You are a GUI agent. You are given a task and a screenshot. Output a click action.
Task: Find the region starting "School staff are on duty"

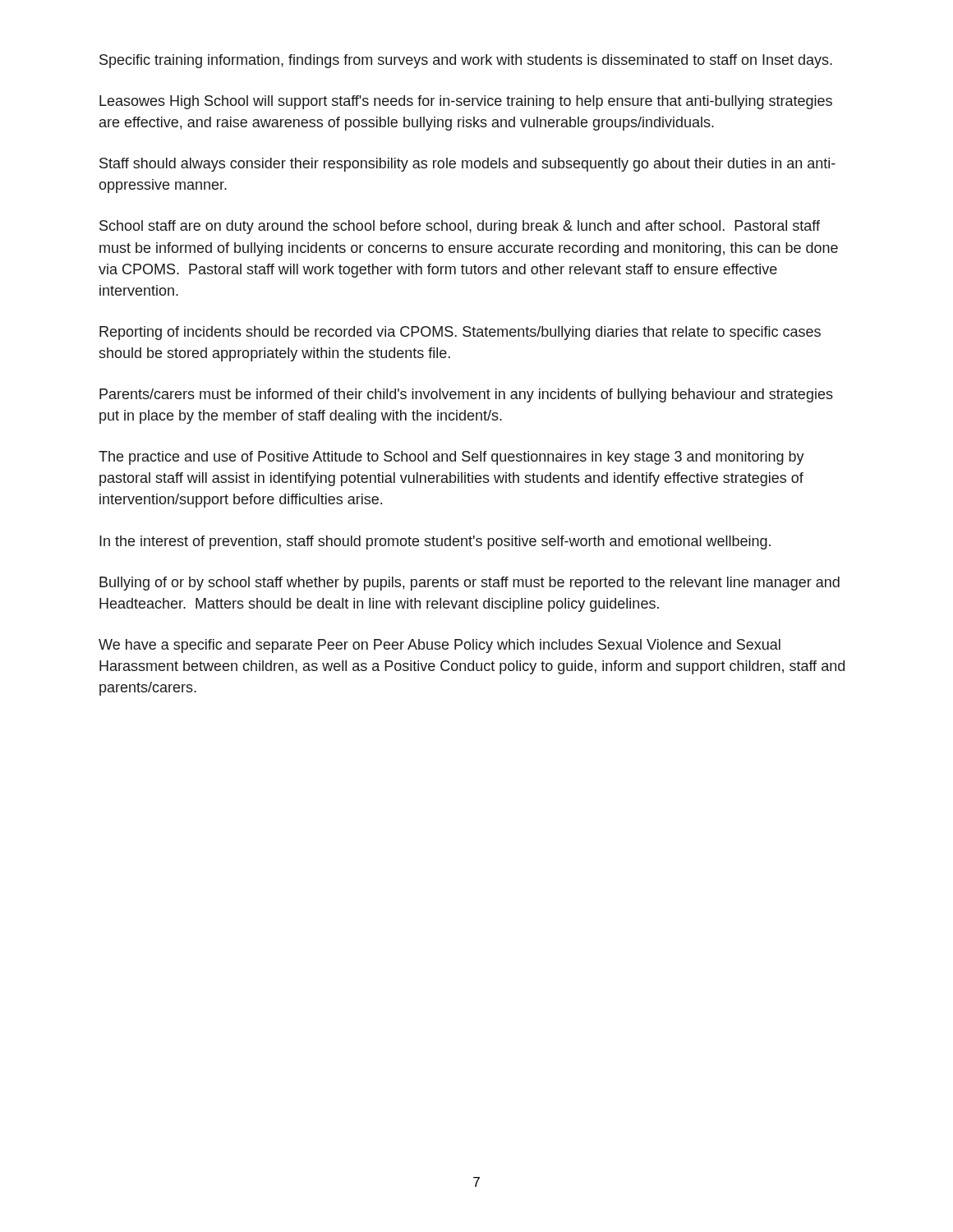point(468,258)
